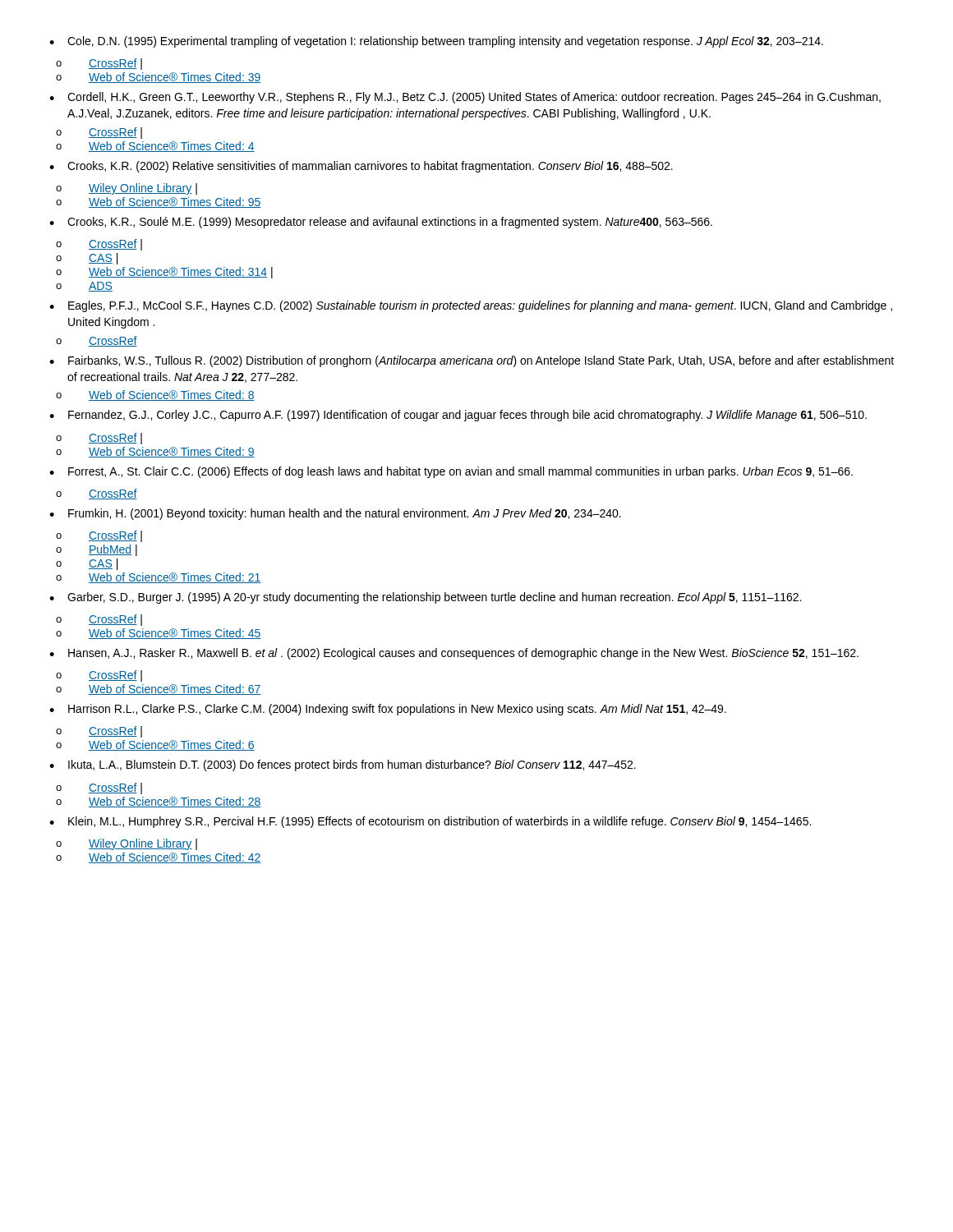
Task: Find the block on this page that starts "• Crooks, K.R.,"
Action: (x=381, y=223)
